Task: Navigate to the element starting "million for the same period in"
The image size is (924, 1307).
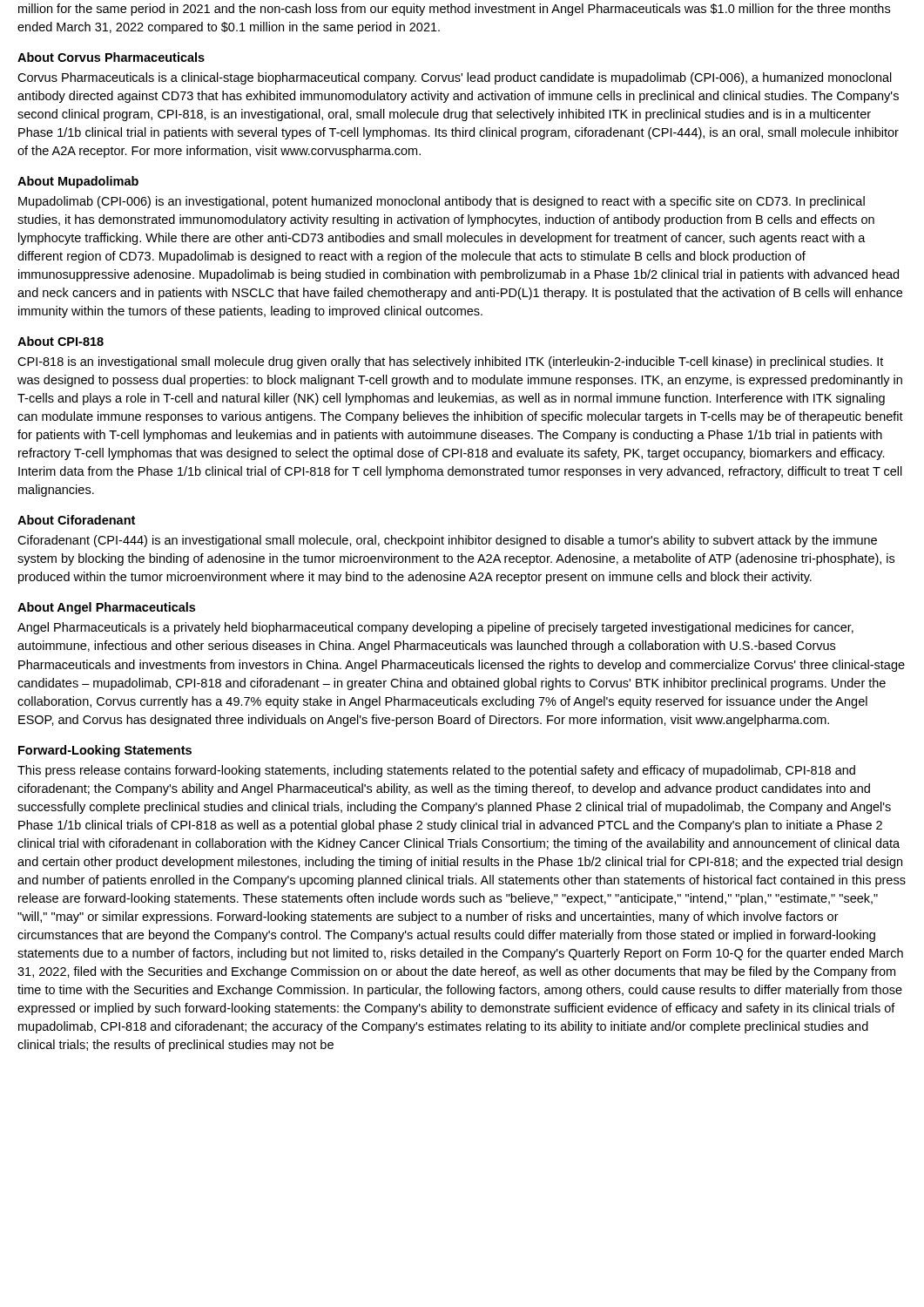Action: click(x=454, y=18)
